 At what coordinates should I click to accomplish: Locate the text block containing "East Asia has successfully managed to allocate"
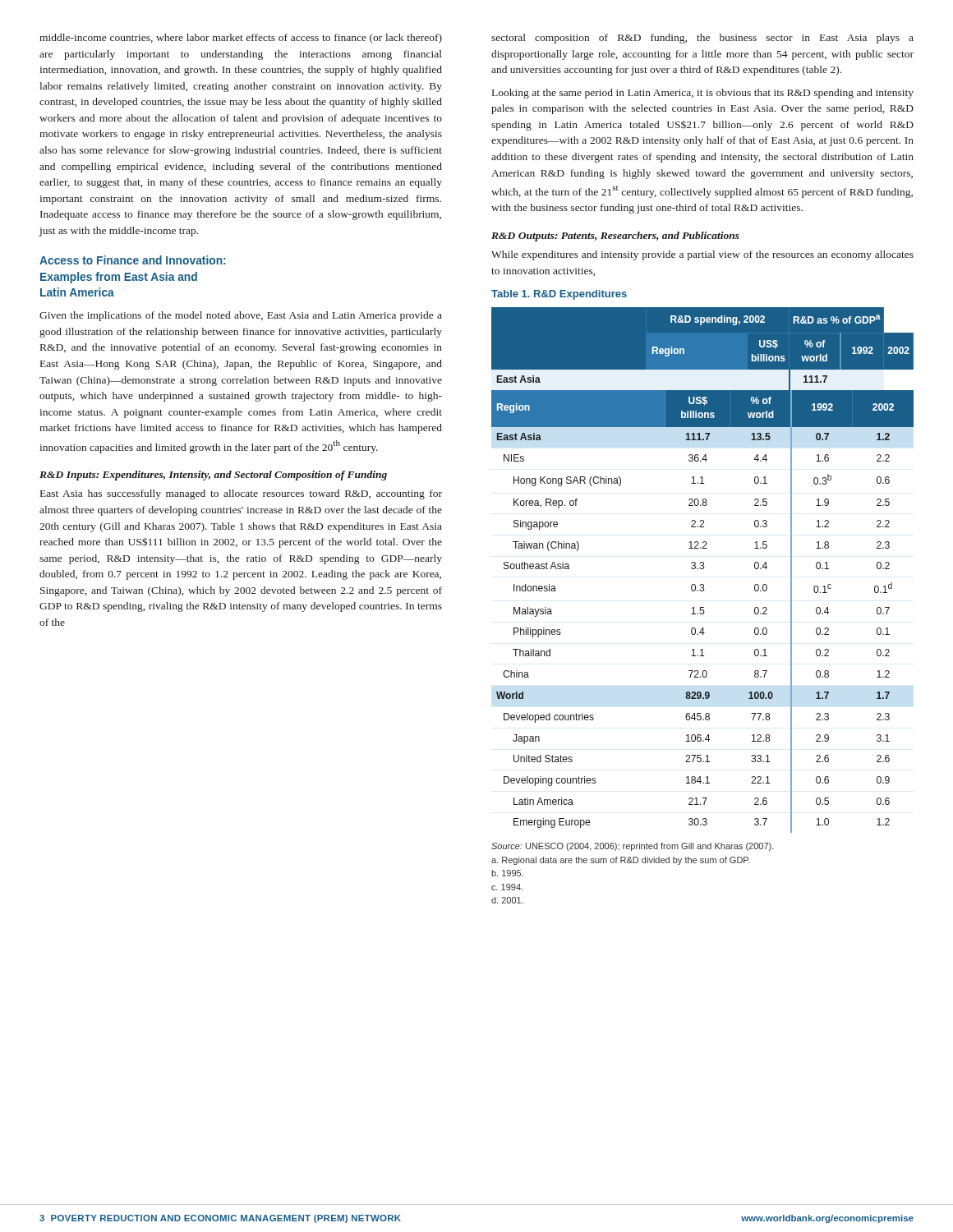tap(241, 558)
